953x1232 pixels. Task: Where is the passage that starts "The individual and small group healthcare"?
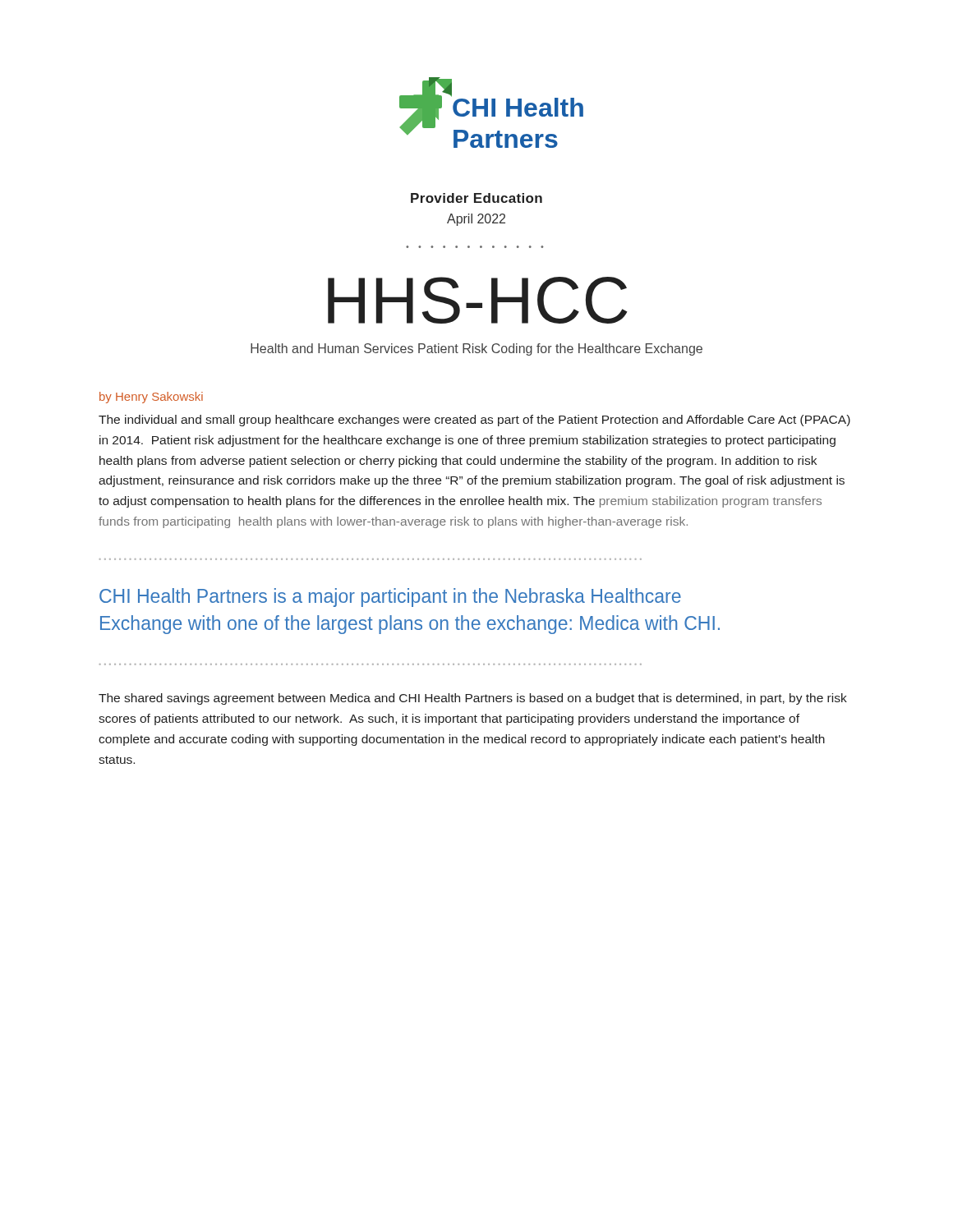[475, 470]
